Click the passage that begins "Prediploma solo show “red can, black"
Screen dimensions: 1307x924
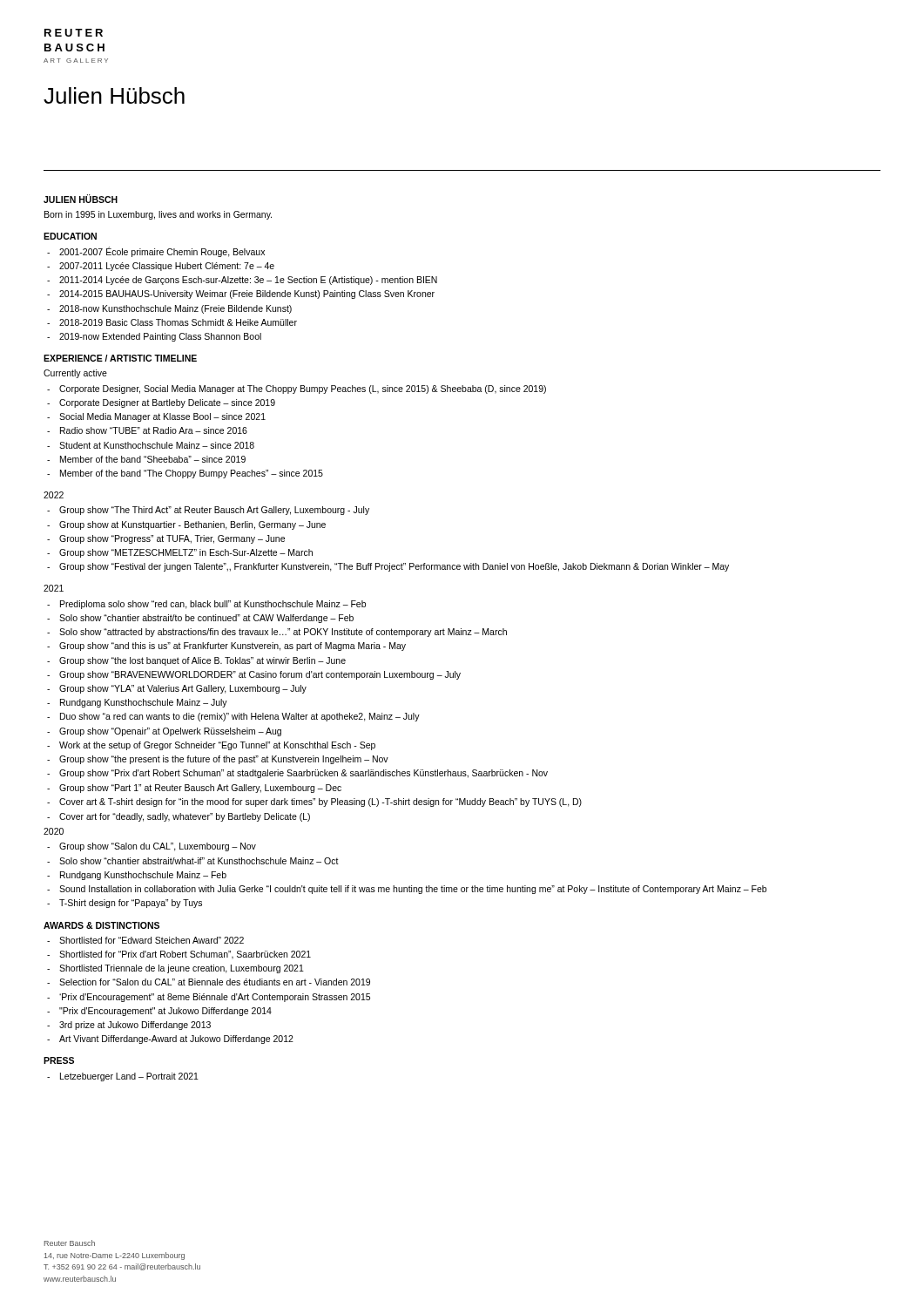(x=213, y=604)
